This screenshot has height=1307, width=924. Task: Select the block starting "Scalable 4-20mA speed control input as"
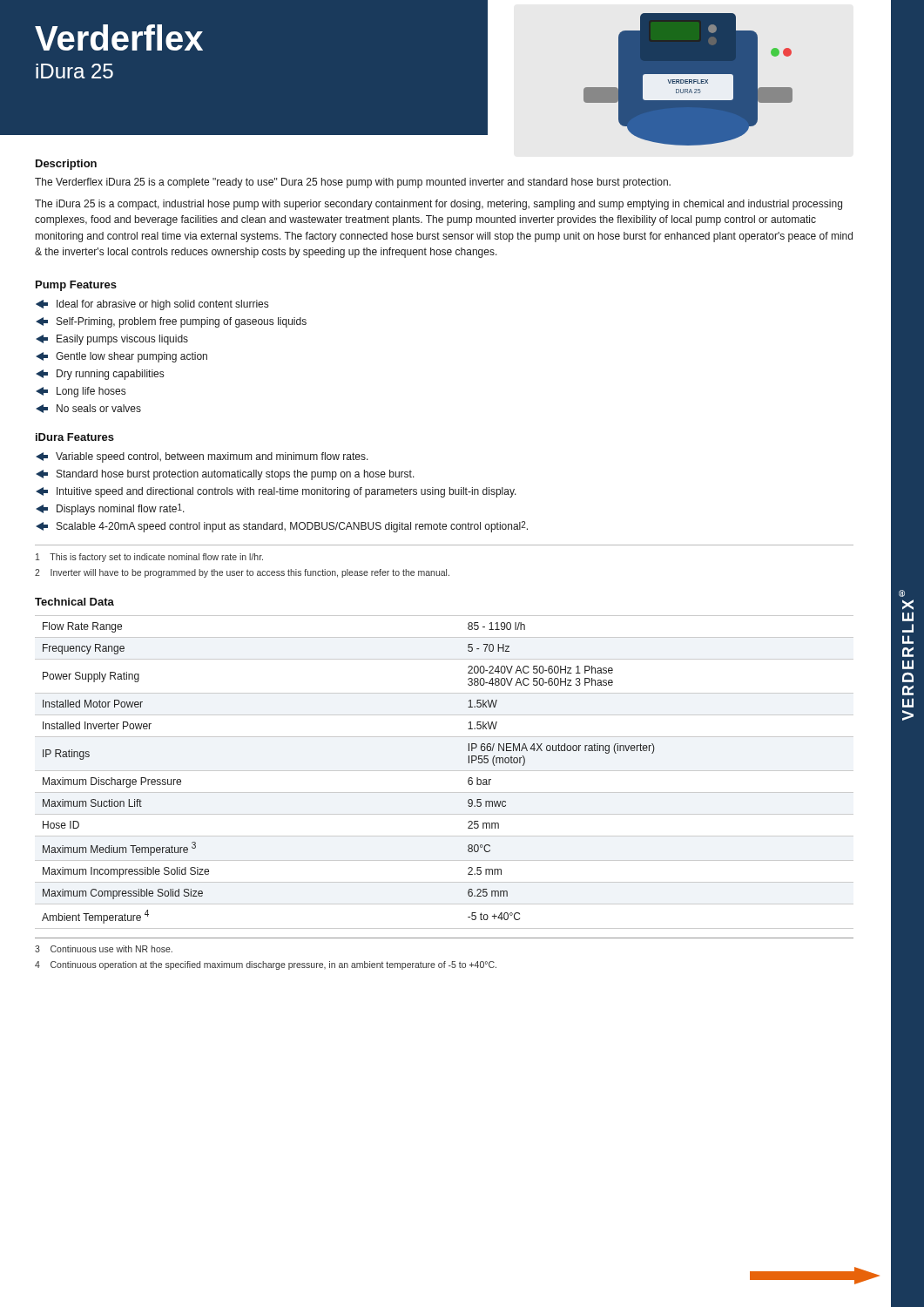pos(282,525)
